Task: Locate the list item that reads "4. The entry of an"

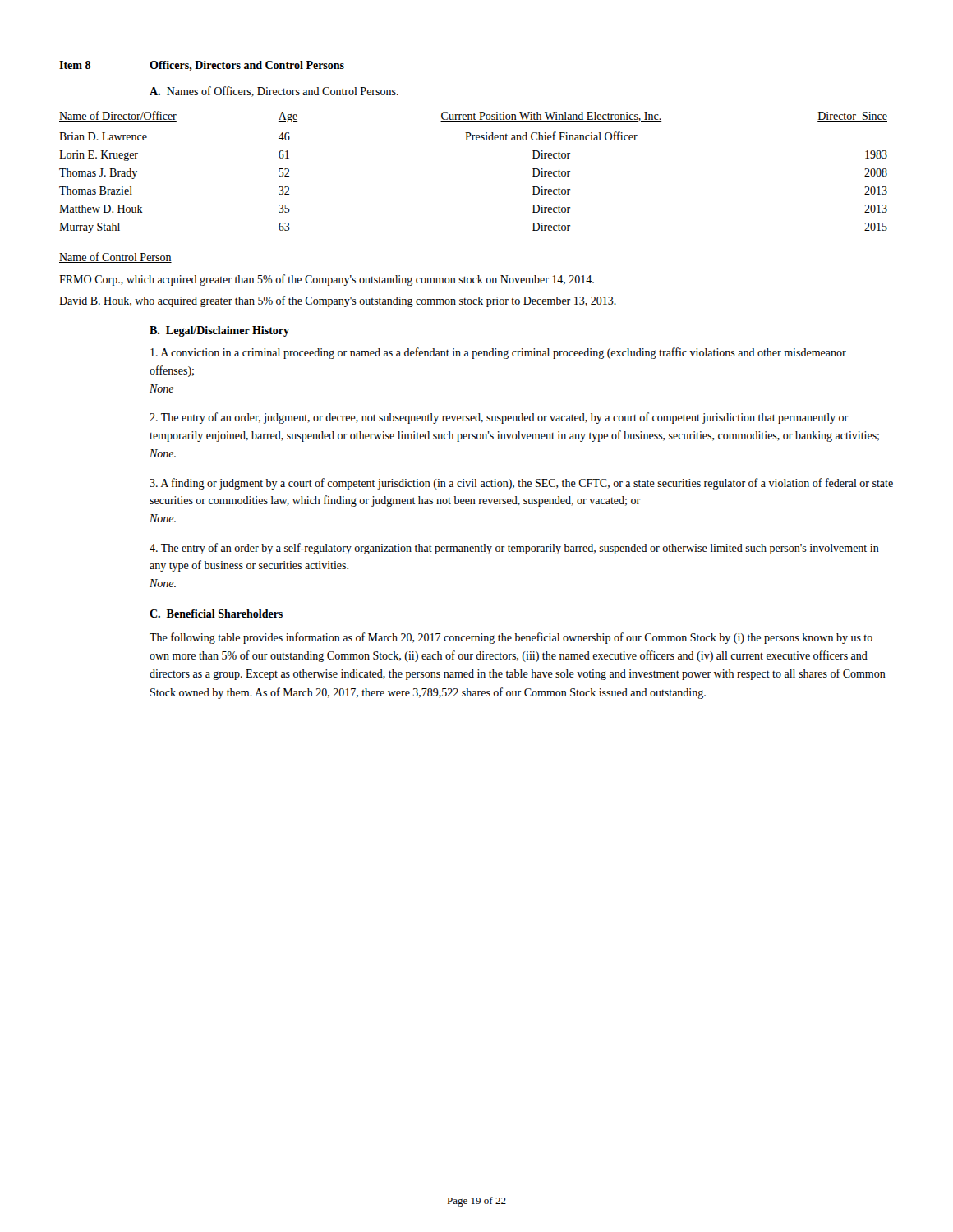Action: pos(514,549)
